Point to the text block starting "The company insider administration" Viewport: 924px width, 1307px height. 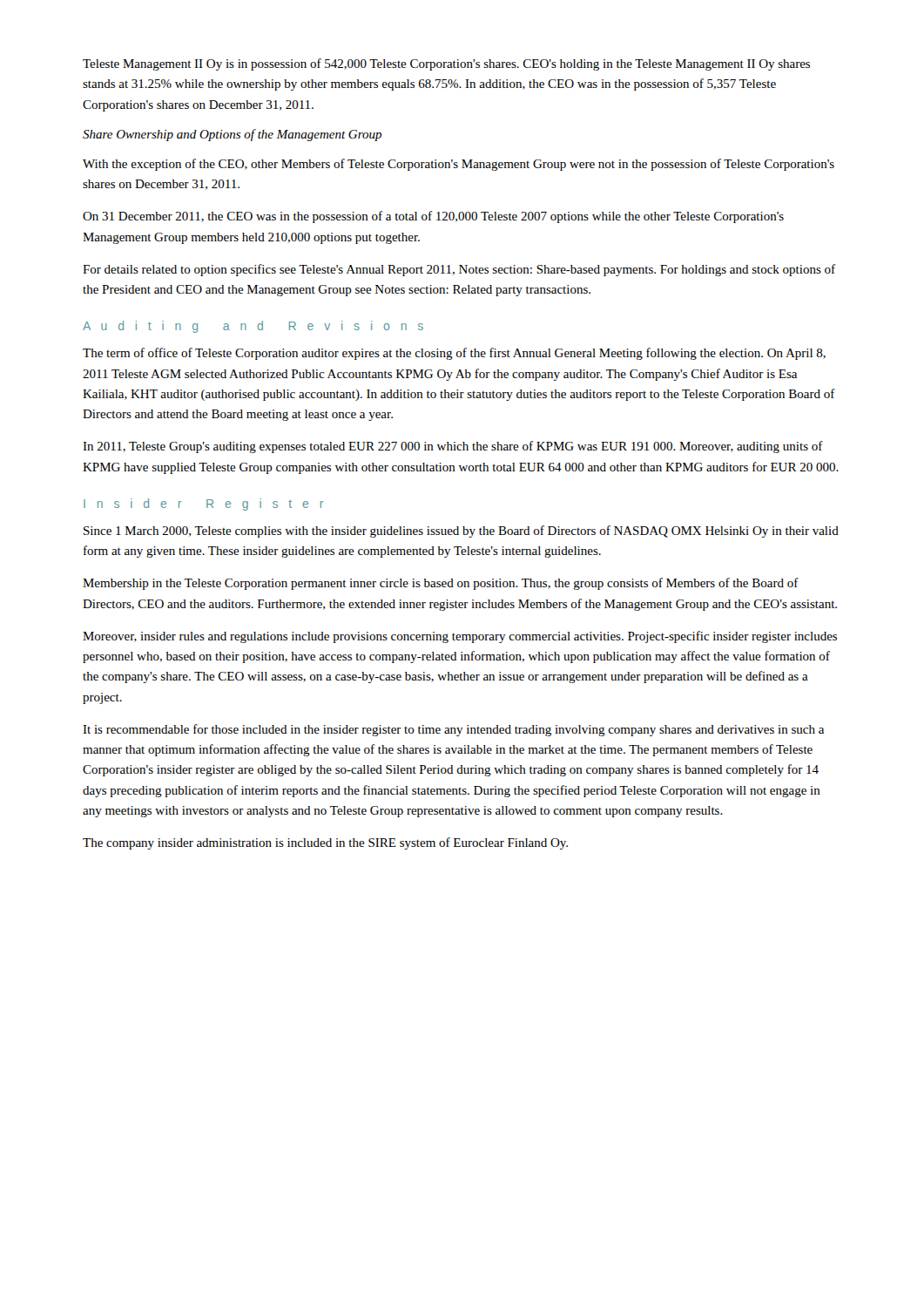(x=326, y=843)
